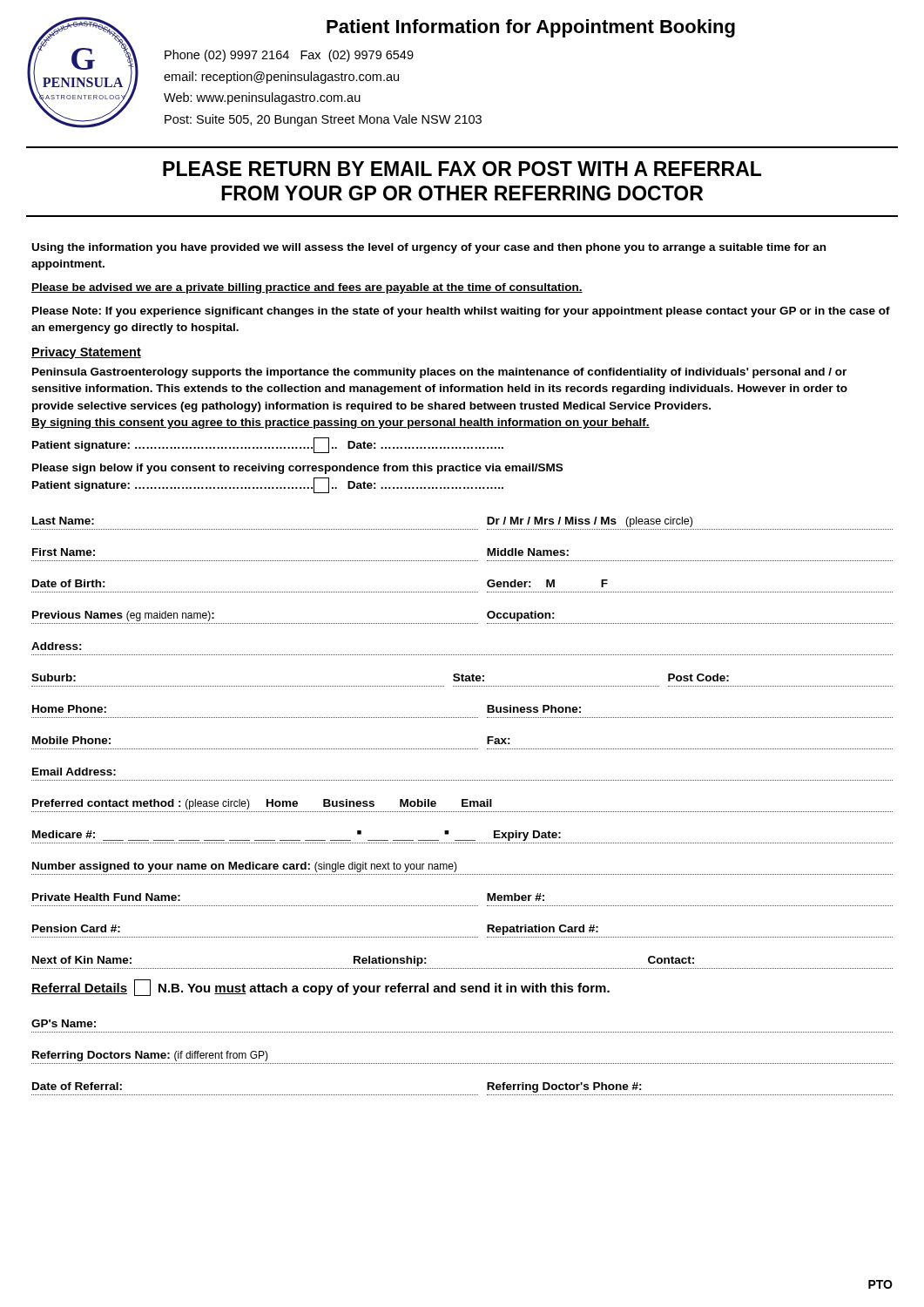Locate the block starting "PLEASE RETURN BY EMAIL FAX OR"
The image size is (924, 1307).
462,181
